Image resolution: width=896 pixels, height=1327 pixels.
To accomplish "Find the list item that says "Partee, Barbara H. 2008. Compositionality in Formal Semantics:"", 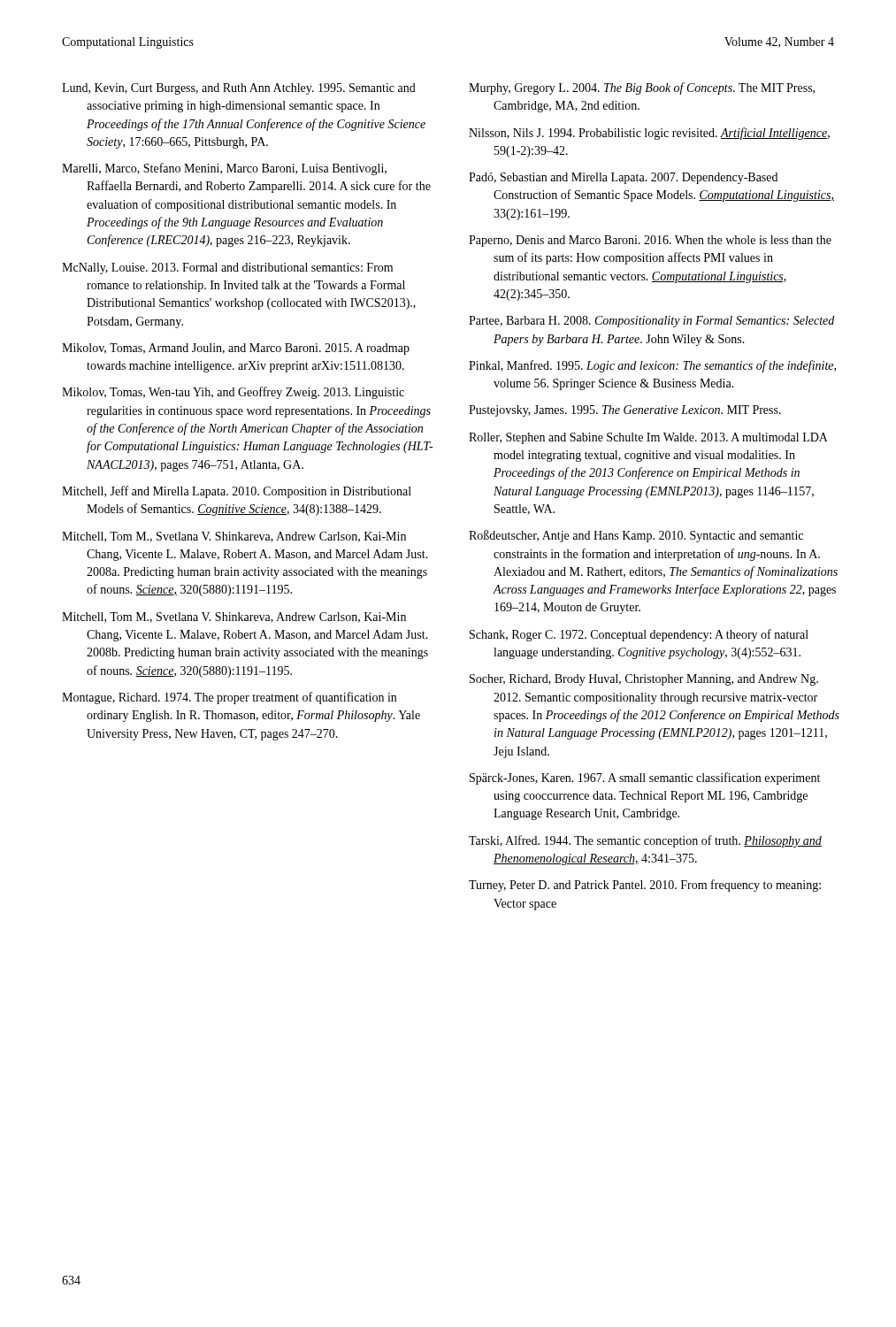I will coord(652,330).
